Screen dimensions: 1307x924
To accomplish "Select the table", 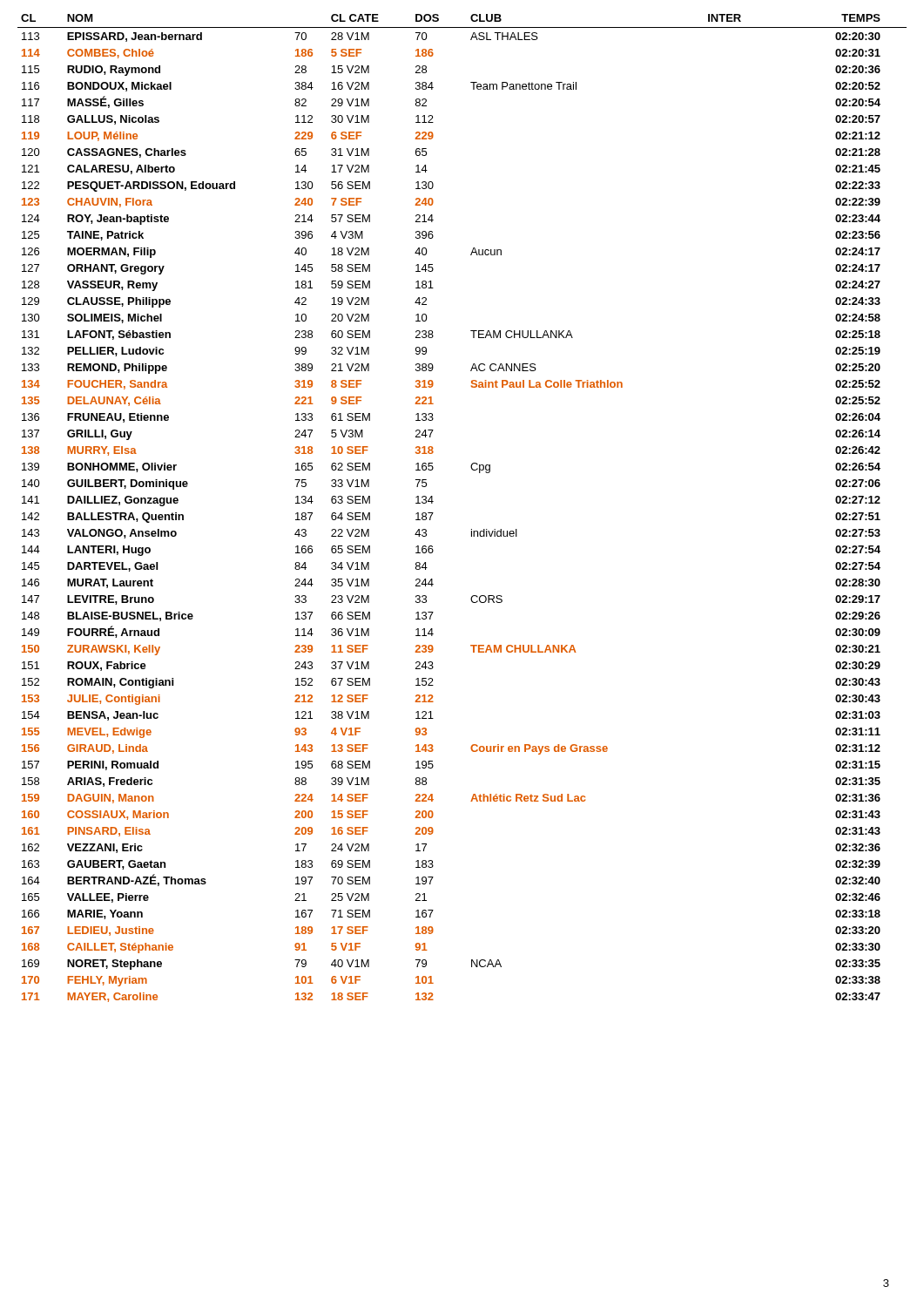I will coord(462,507).
